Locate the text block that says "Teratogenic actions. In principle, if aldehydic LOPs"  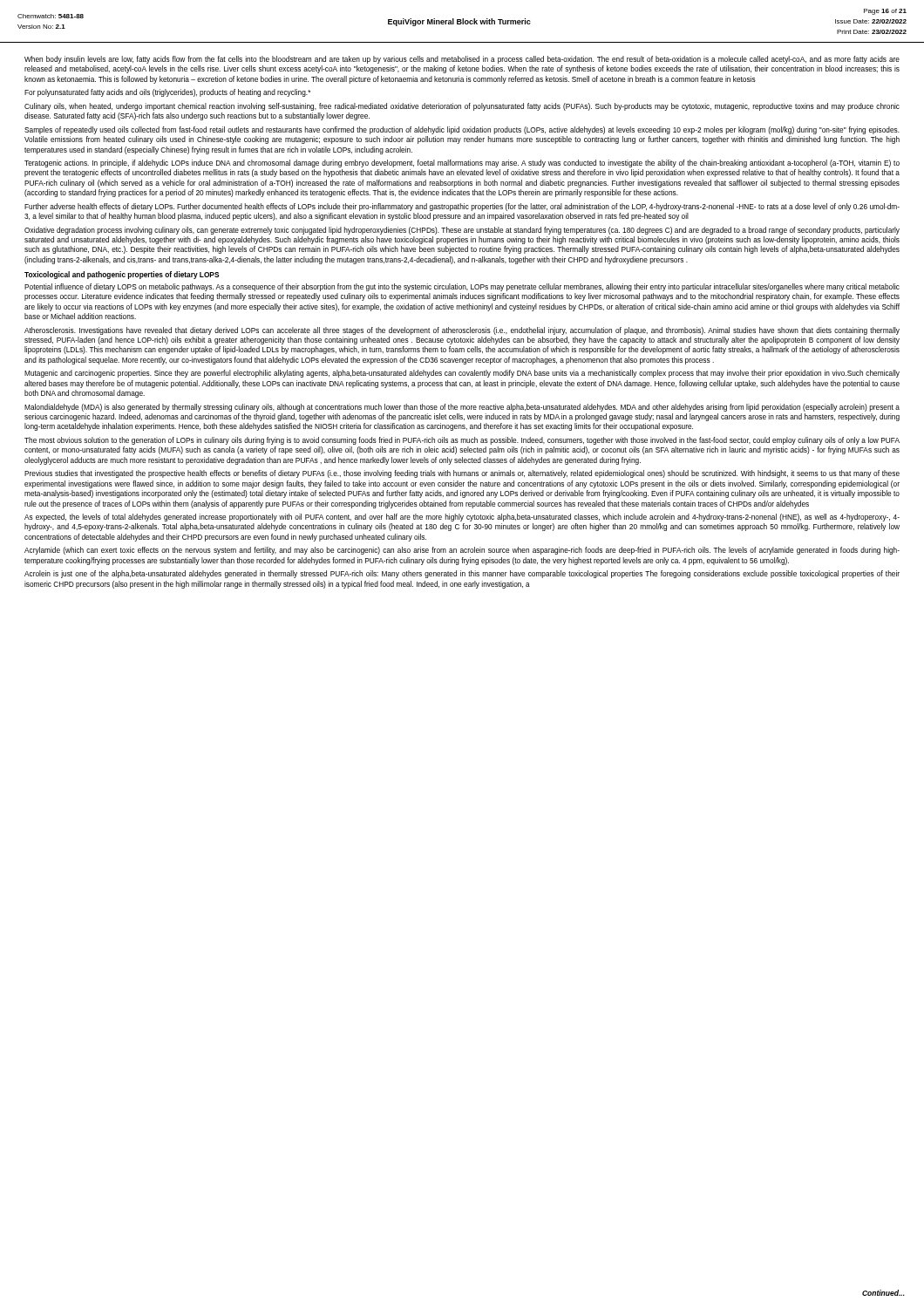point(462,179)
